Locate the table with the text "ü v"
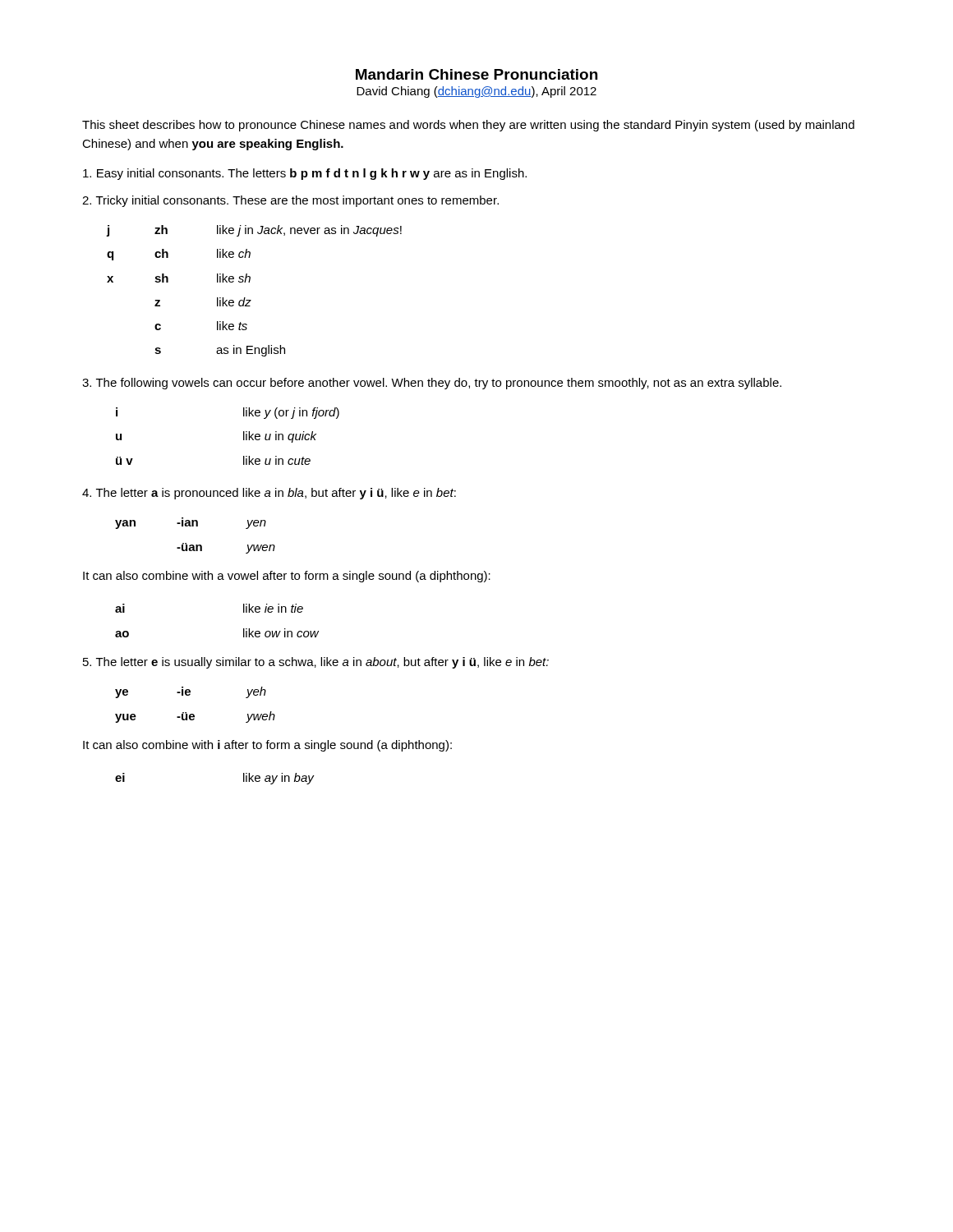The image size is (953, 1232). [x=476, y=436]
